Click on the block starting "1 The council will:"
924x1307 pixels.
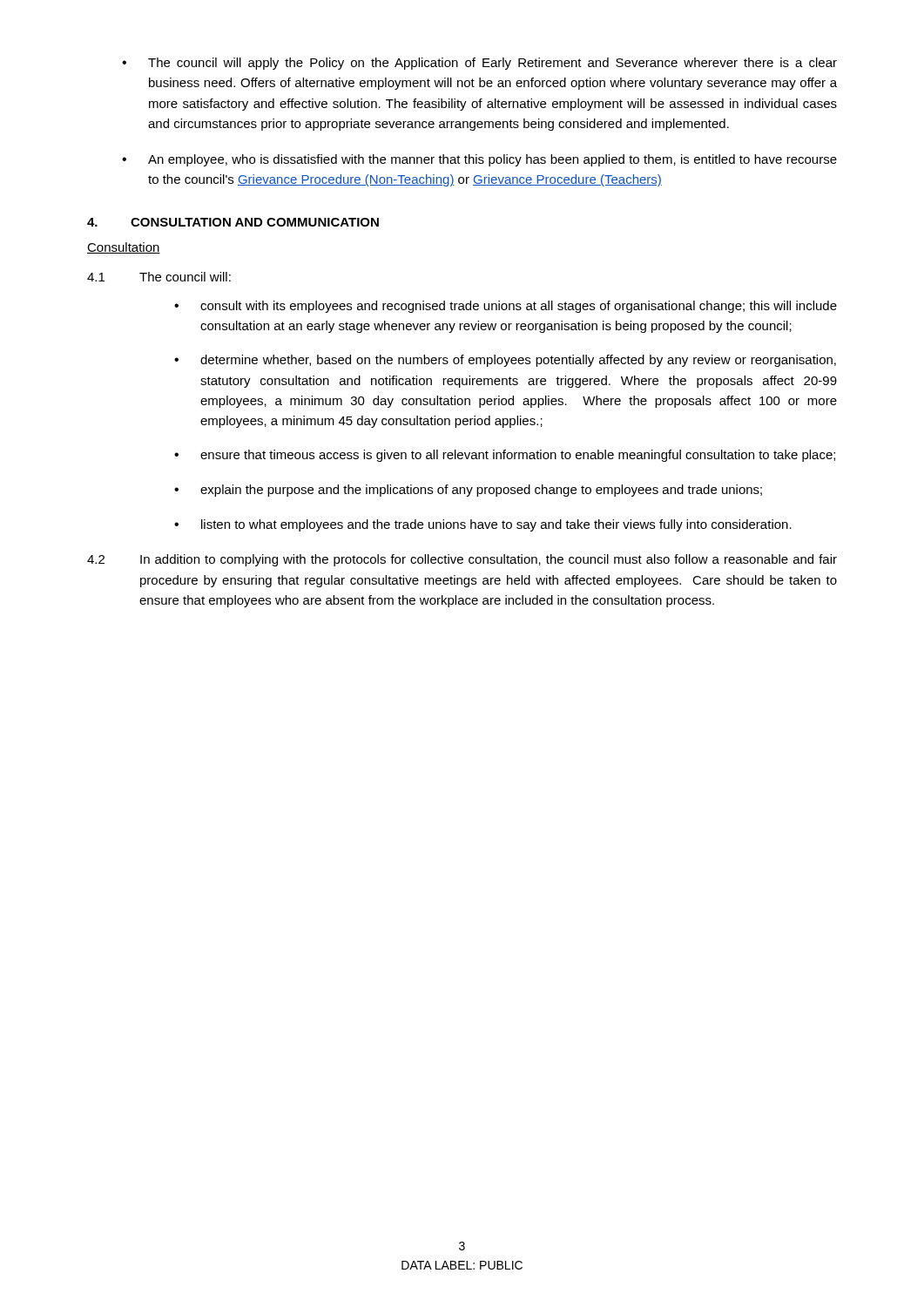pyautogui.click(x=159, y=277)
